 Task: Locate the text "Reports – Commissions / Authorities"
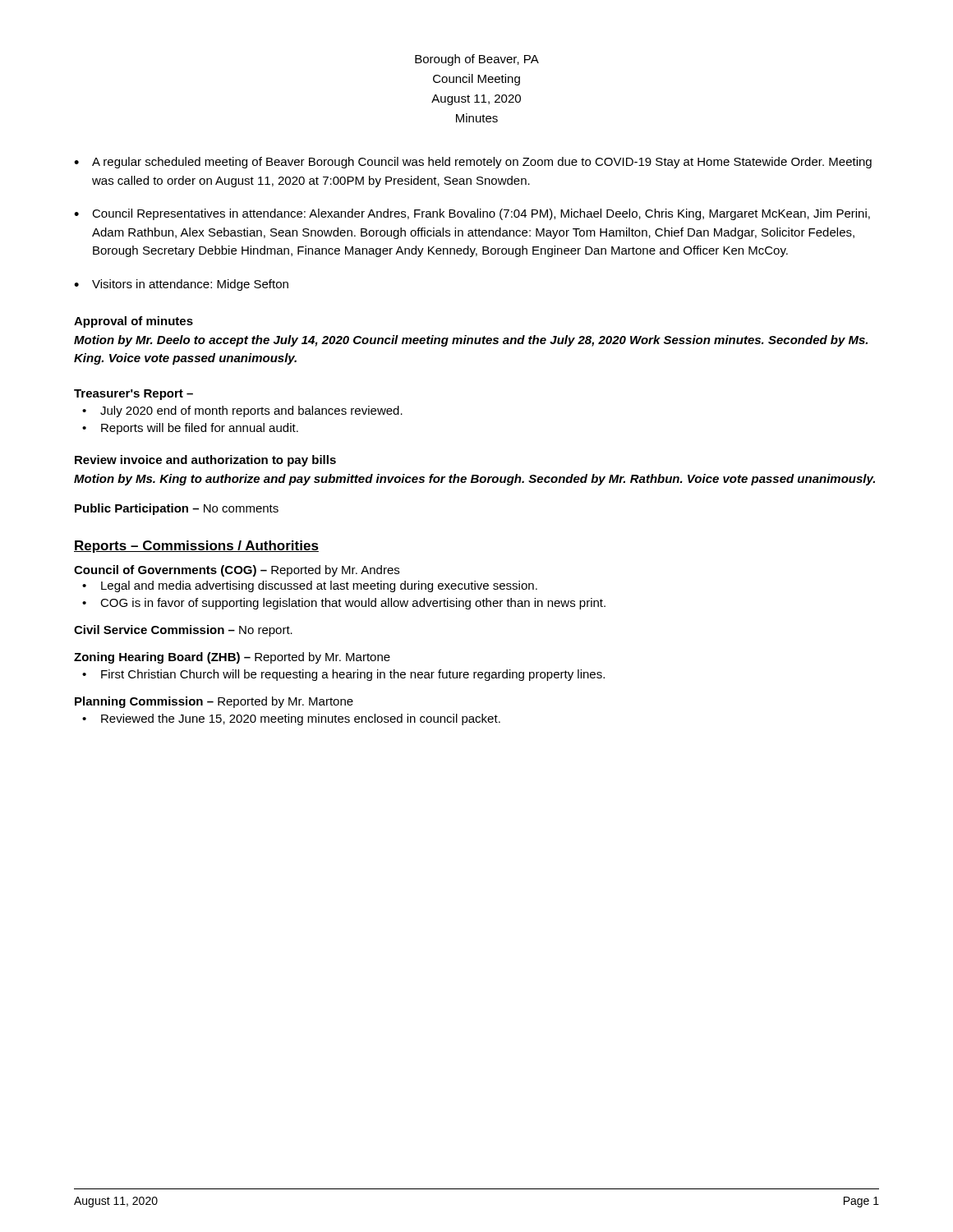pos(196,546)
